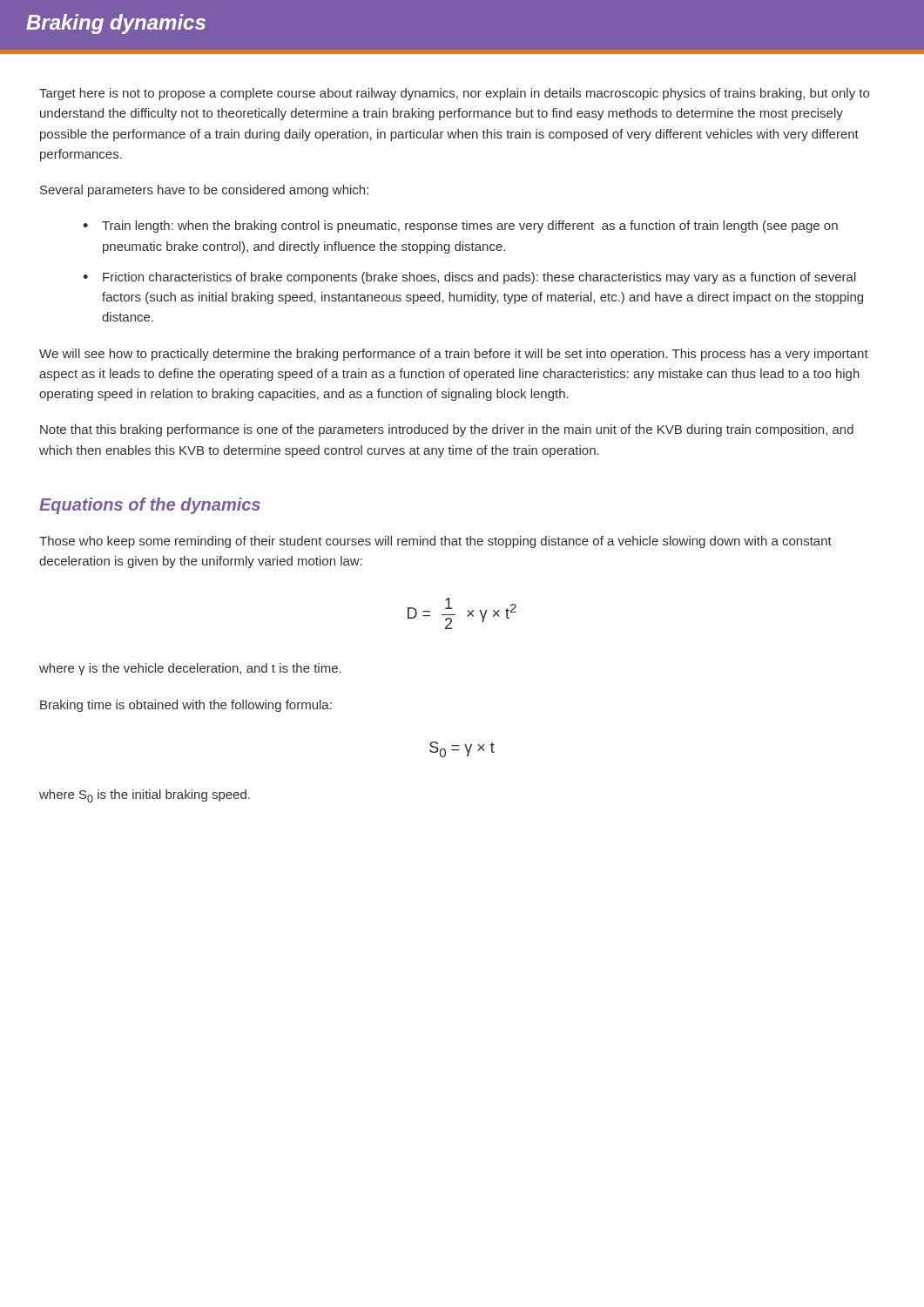
Task: Find the block on this page that starts "Note that this"
Action: (x=447, y=439)
